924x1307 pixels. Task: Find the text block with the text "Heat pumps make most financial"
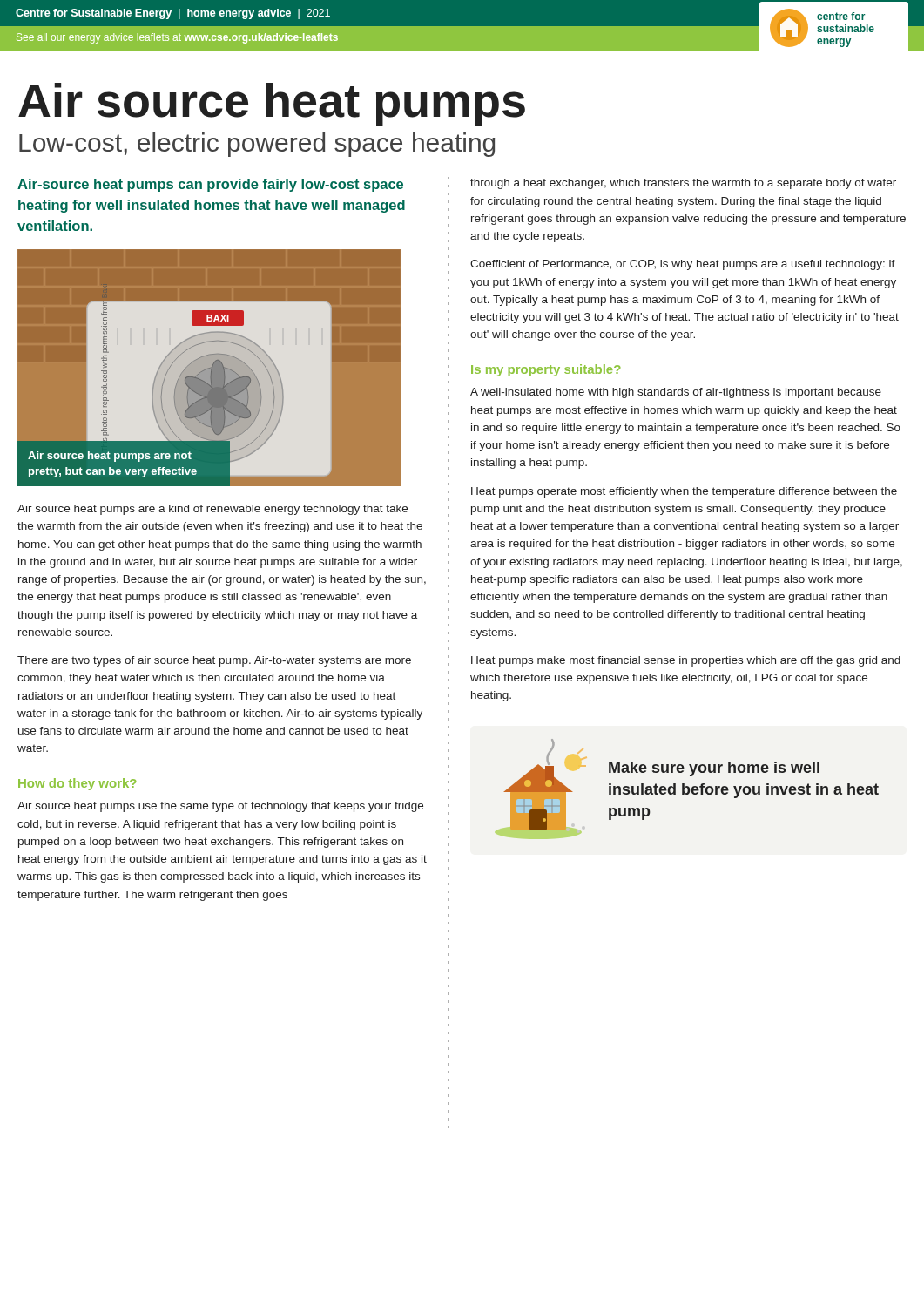(x=686, y=678)
